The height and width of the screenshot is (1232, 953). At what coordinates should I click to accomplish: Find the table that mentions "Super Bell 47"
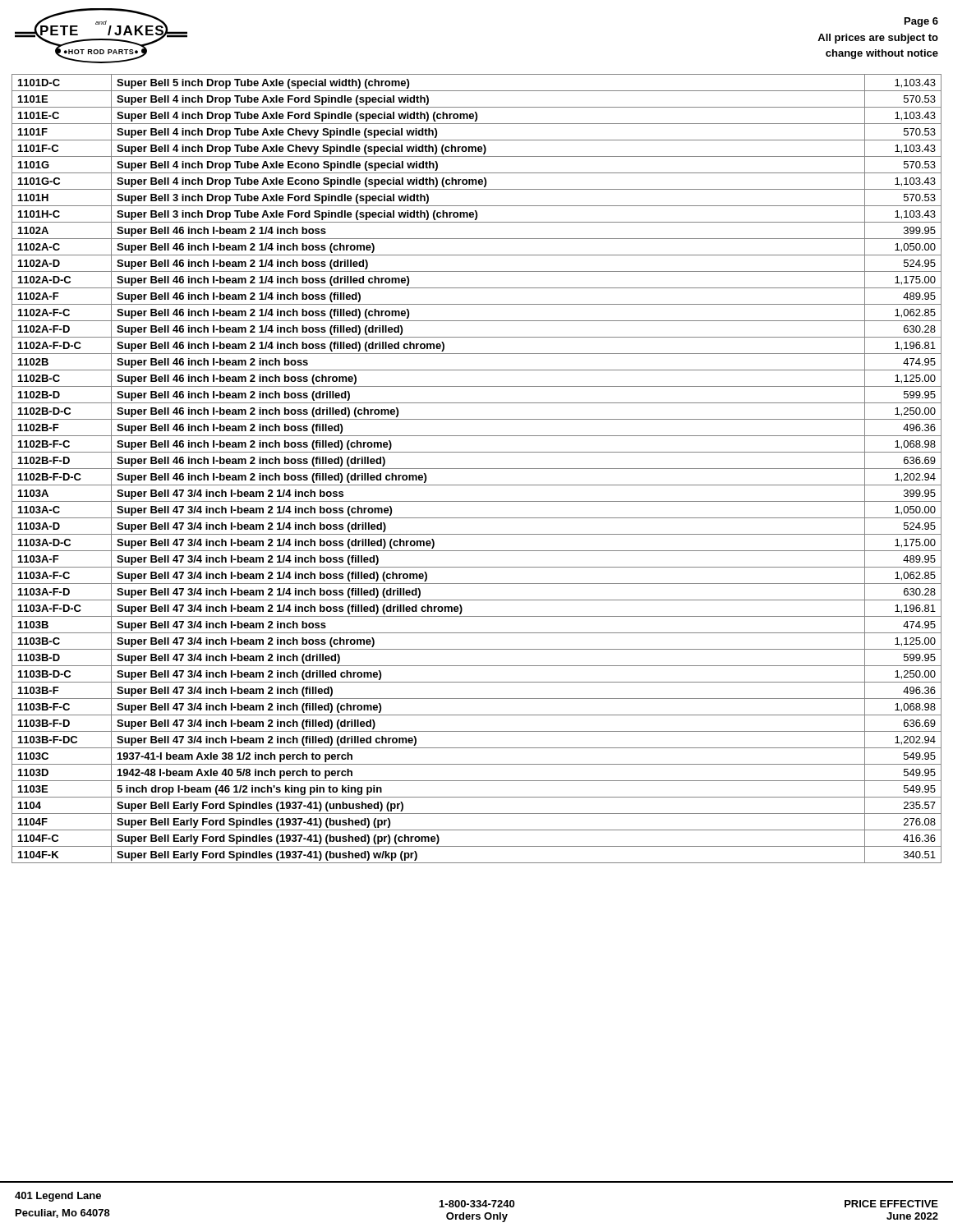(476, 469)
